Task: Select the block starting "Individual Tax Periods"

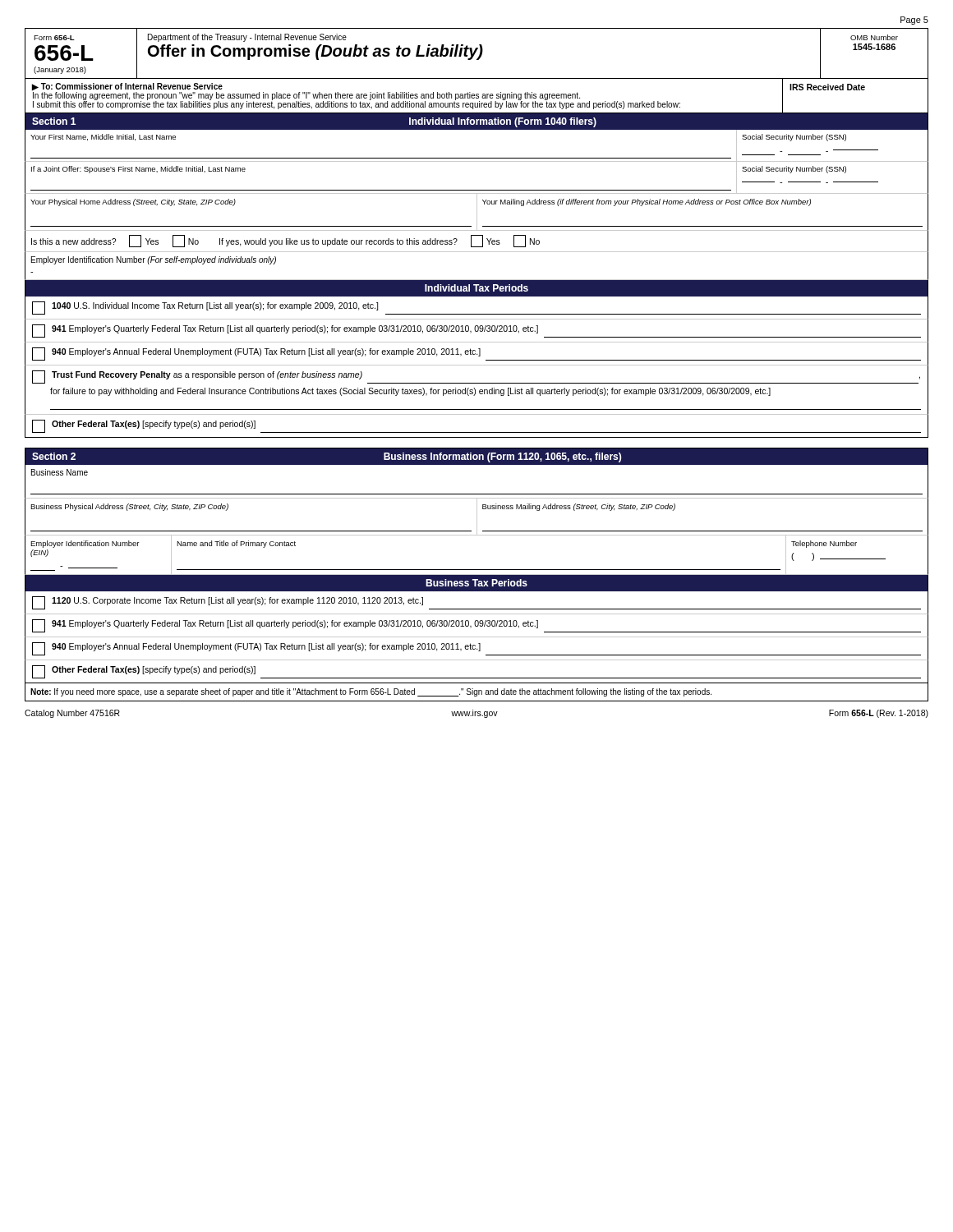Action: [476, 288]
